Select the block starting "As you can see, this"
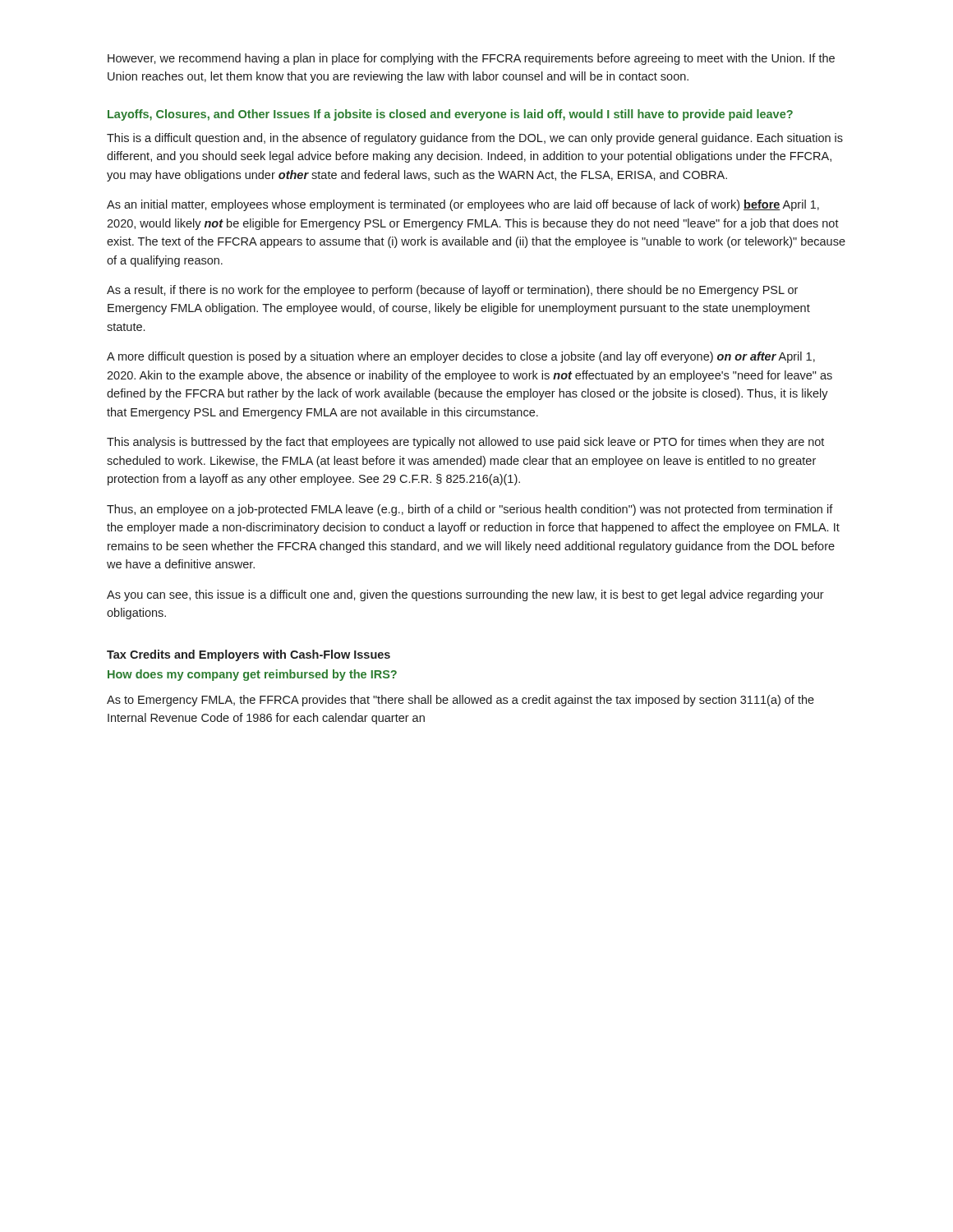Viewport: 953px width, 1232px height. [x=465, y=603]
